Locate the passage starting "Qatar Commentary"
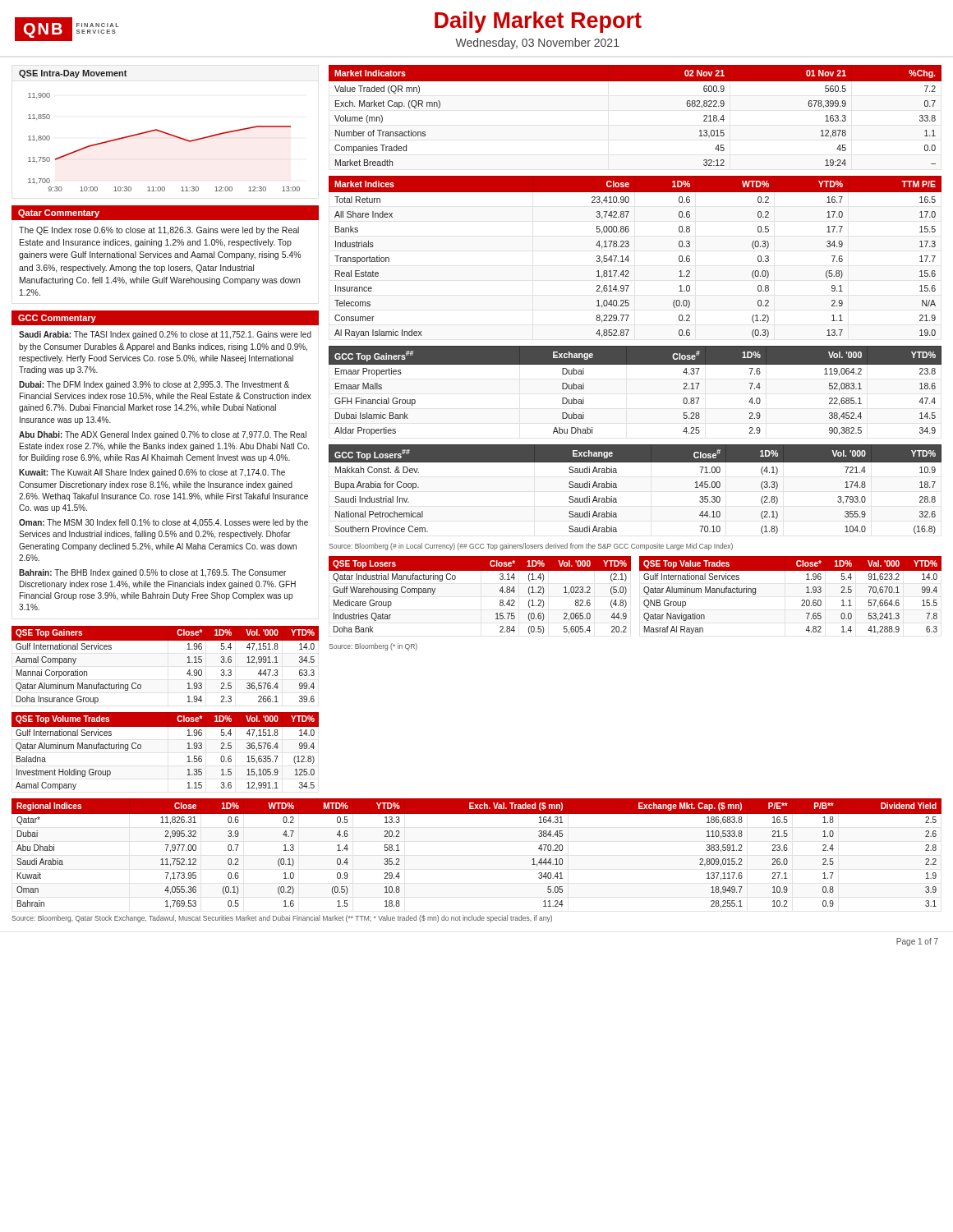 tap(59, 213)
